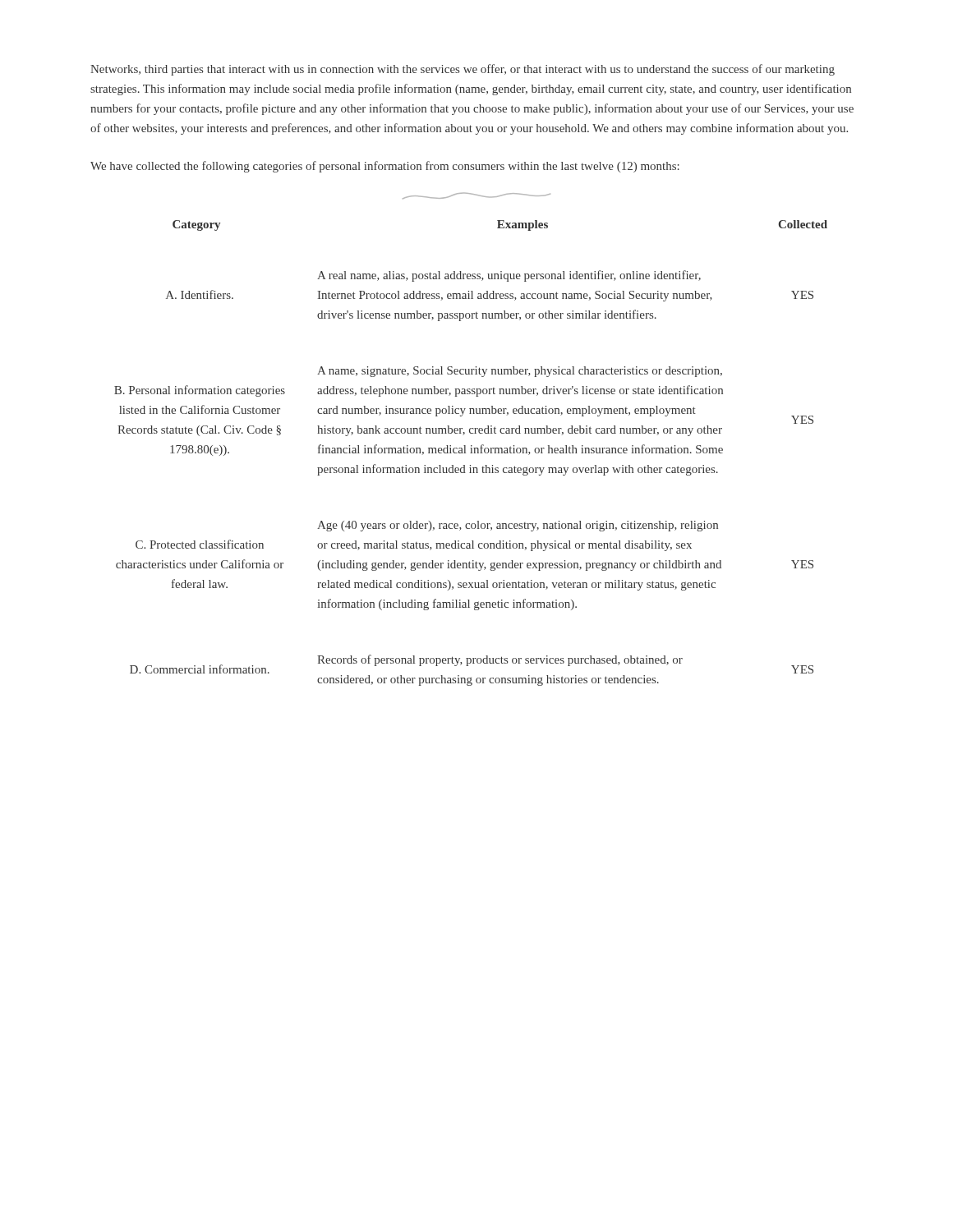953x1232 pixels.
Task: Point to the passage starting "We have collected the following categories of personal"
Action: tap(385, 166)
